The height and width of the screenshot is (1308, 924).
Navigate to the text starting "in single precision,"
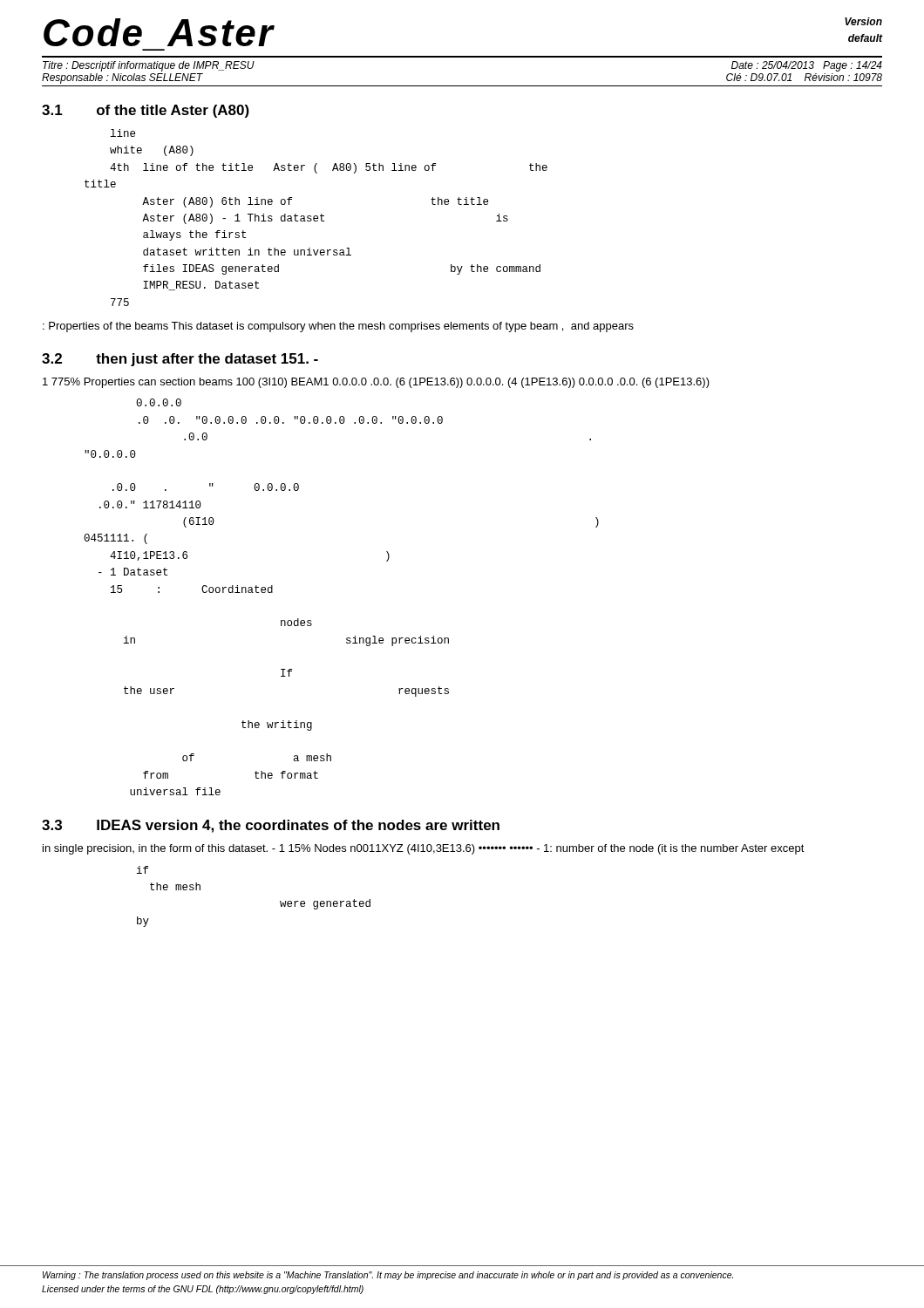click(x=423, y=848)
